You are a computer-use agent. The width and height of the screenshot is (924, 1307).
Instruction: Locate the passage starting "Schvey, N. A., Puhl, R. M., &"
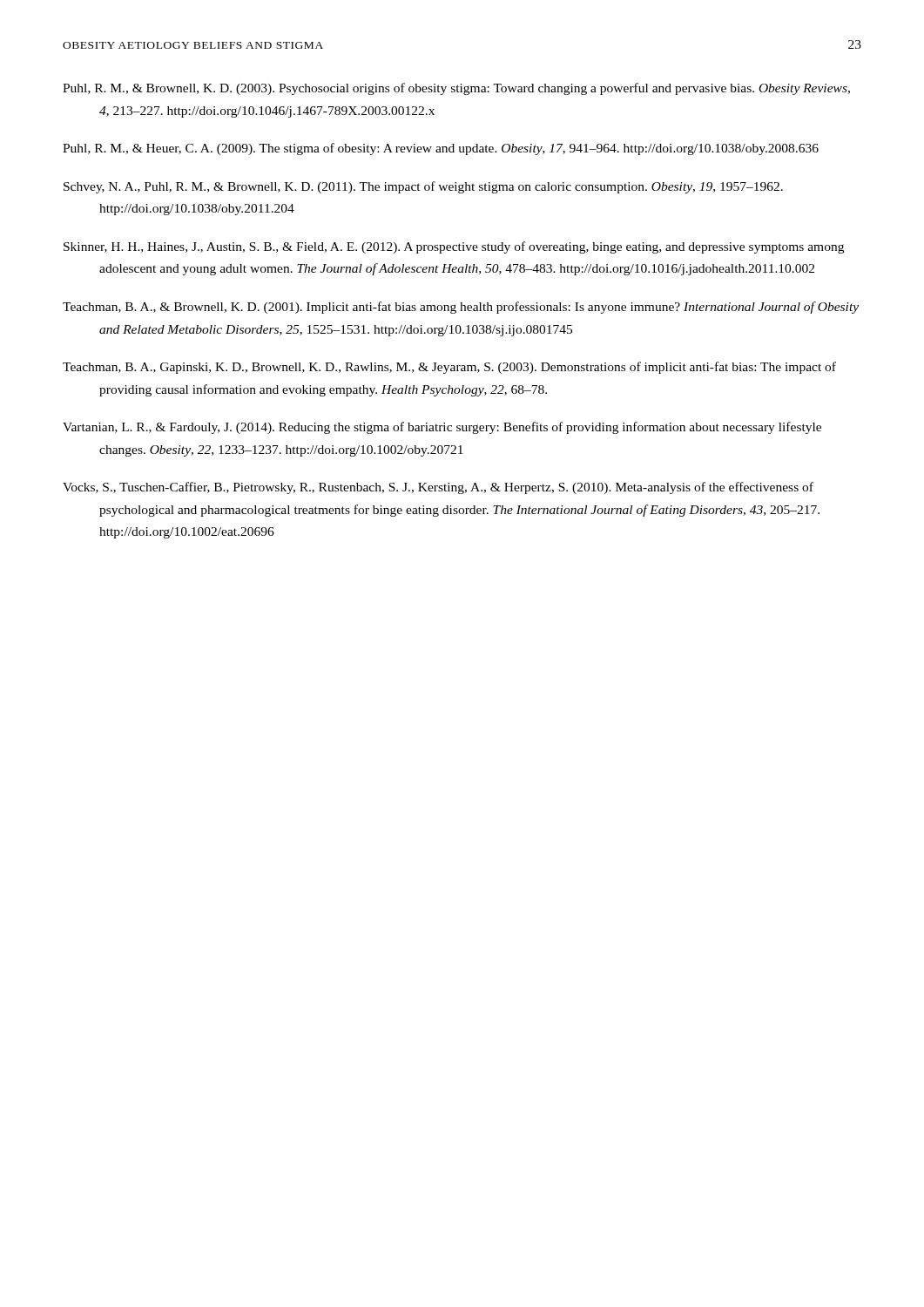462,197
